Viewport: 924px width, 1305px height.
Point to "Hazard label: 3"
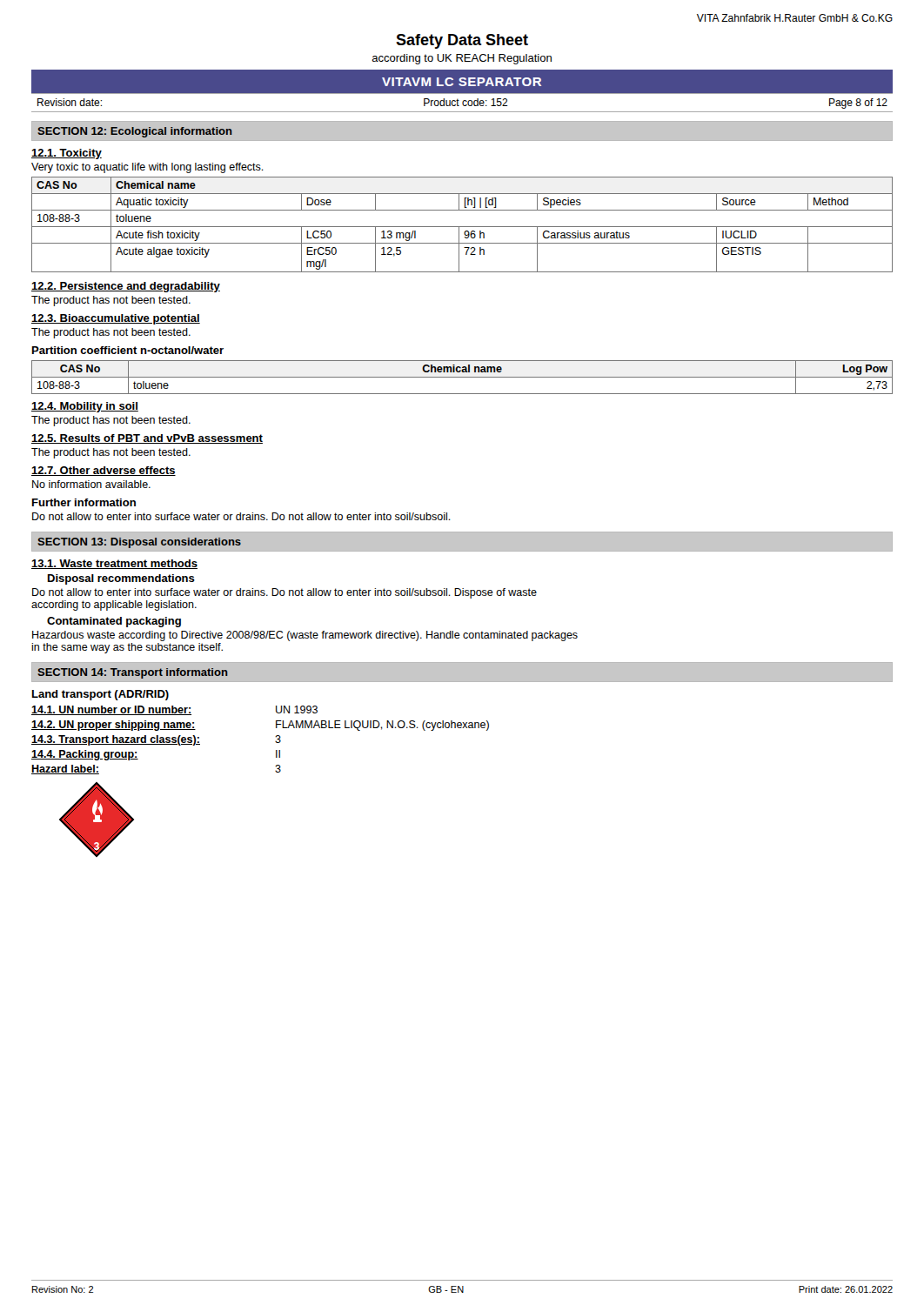(x=66, y=770)
